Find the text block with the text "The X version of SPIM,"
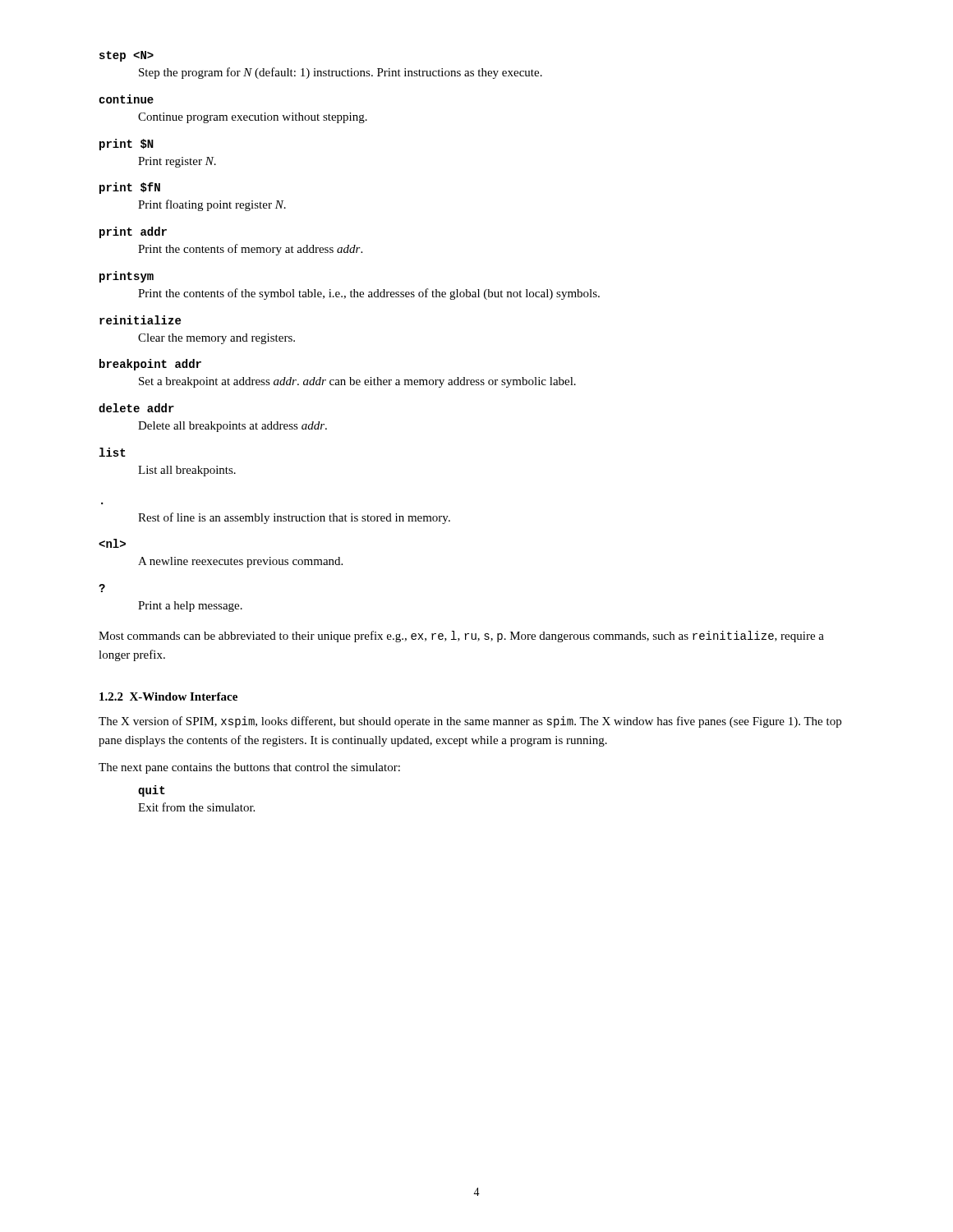Image resolution: width=953 pixels, height=1232 pixels. (470, 731)
